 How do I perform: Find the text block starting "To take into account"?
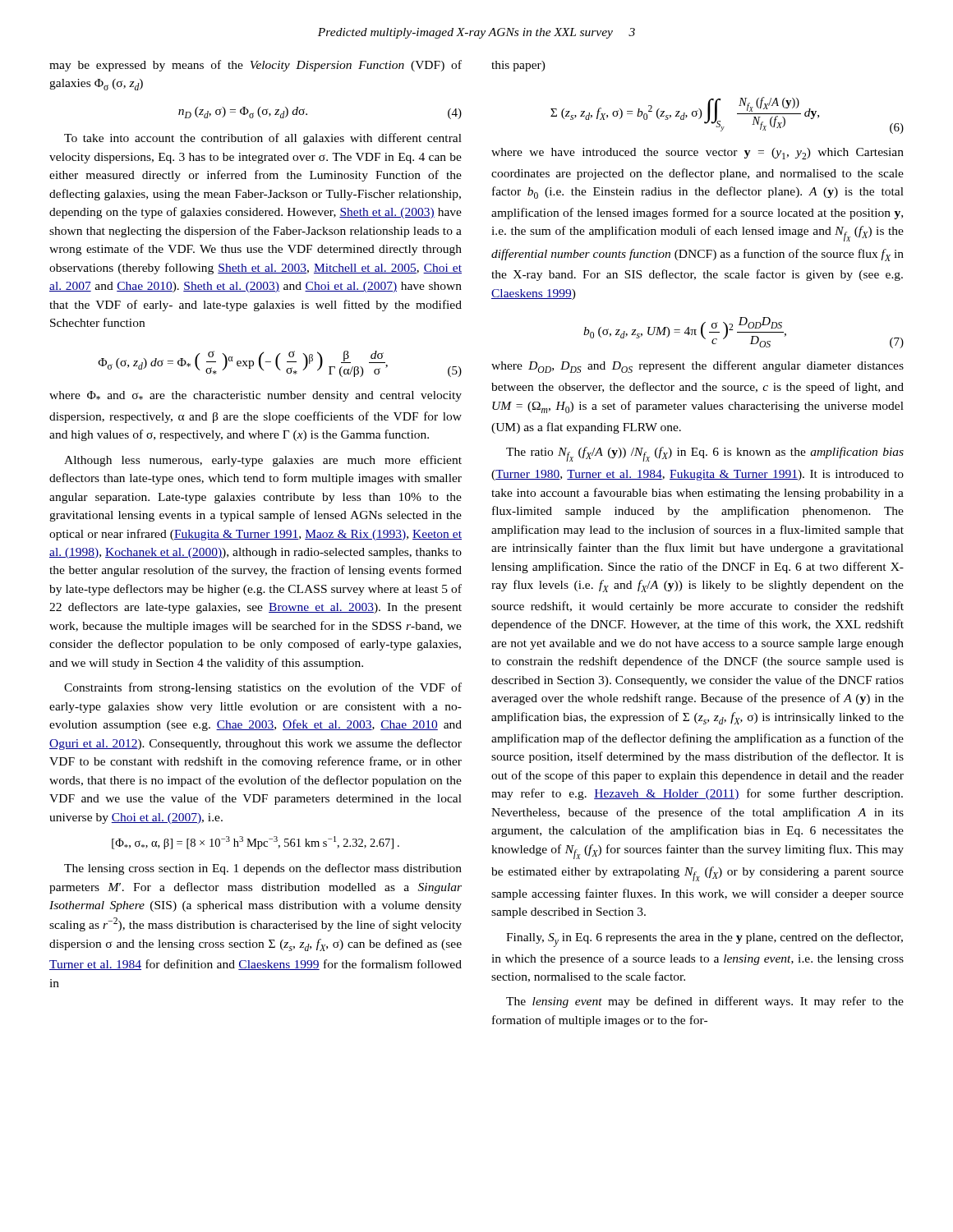pos(255,231)
